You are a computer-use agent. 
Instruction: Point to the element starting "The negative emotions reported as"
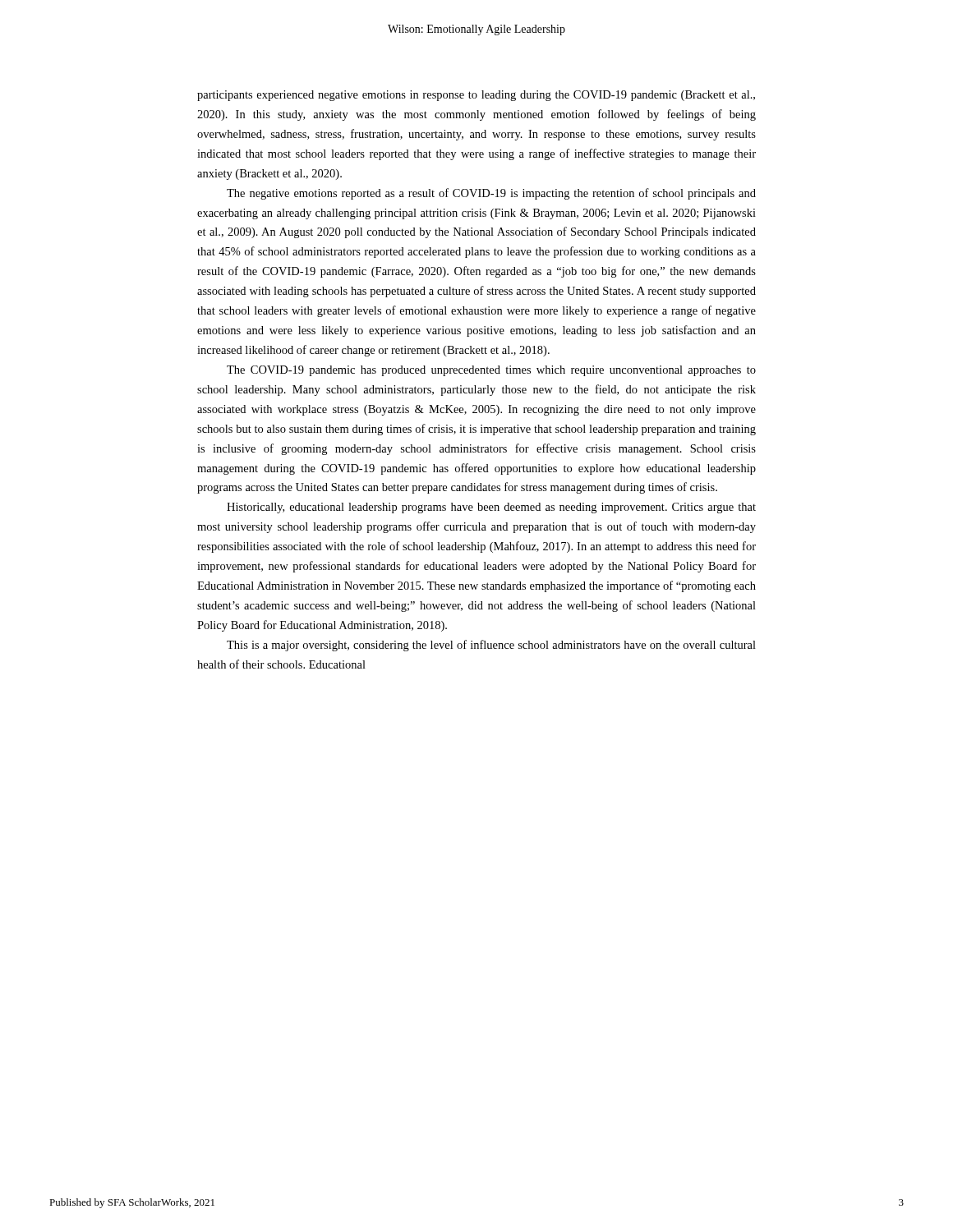(x=476, y=271)
